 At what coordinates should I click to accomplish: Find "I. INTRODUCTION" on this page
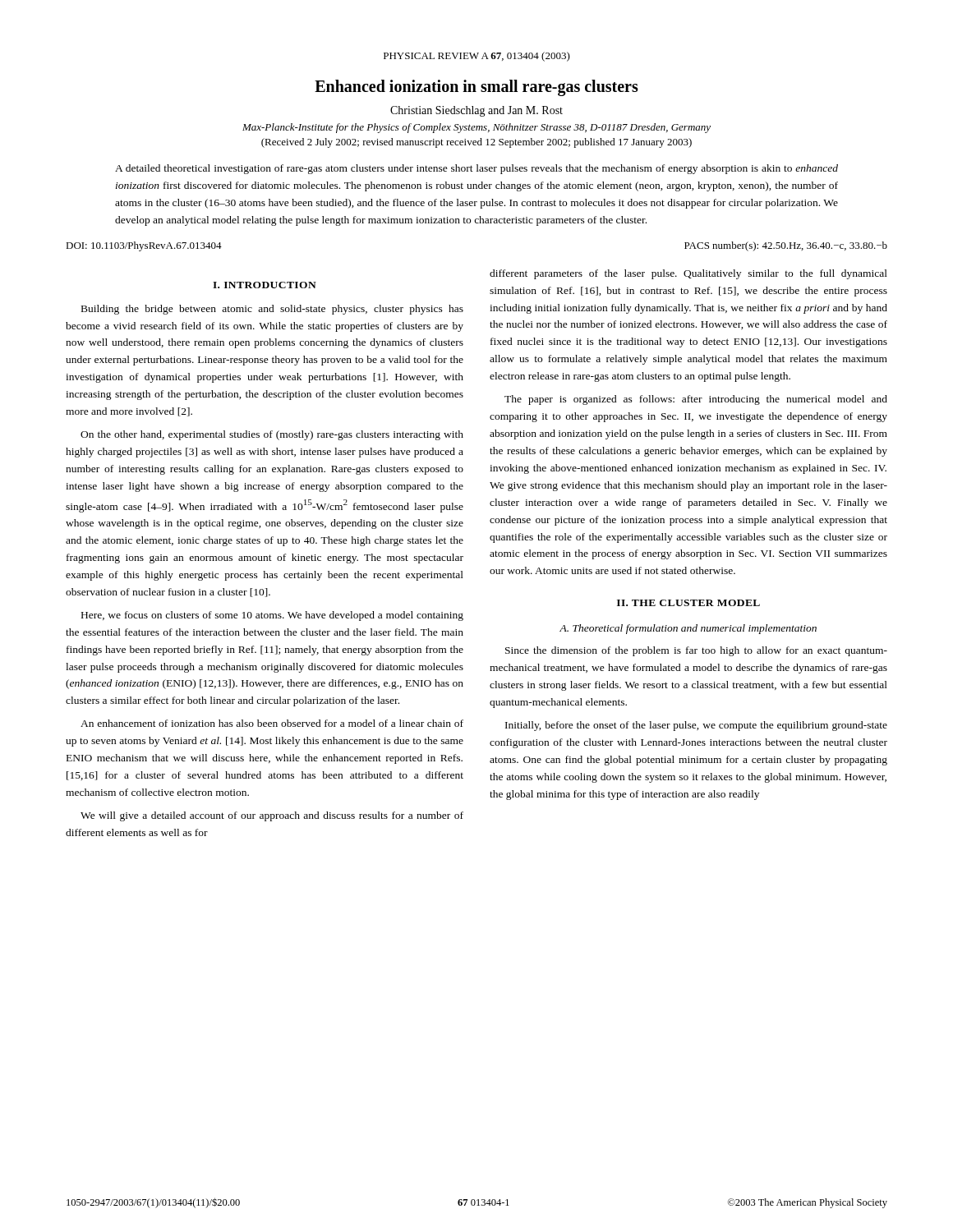[265, 284]
